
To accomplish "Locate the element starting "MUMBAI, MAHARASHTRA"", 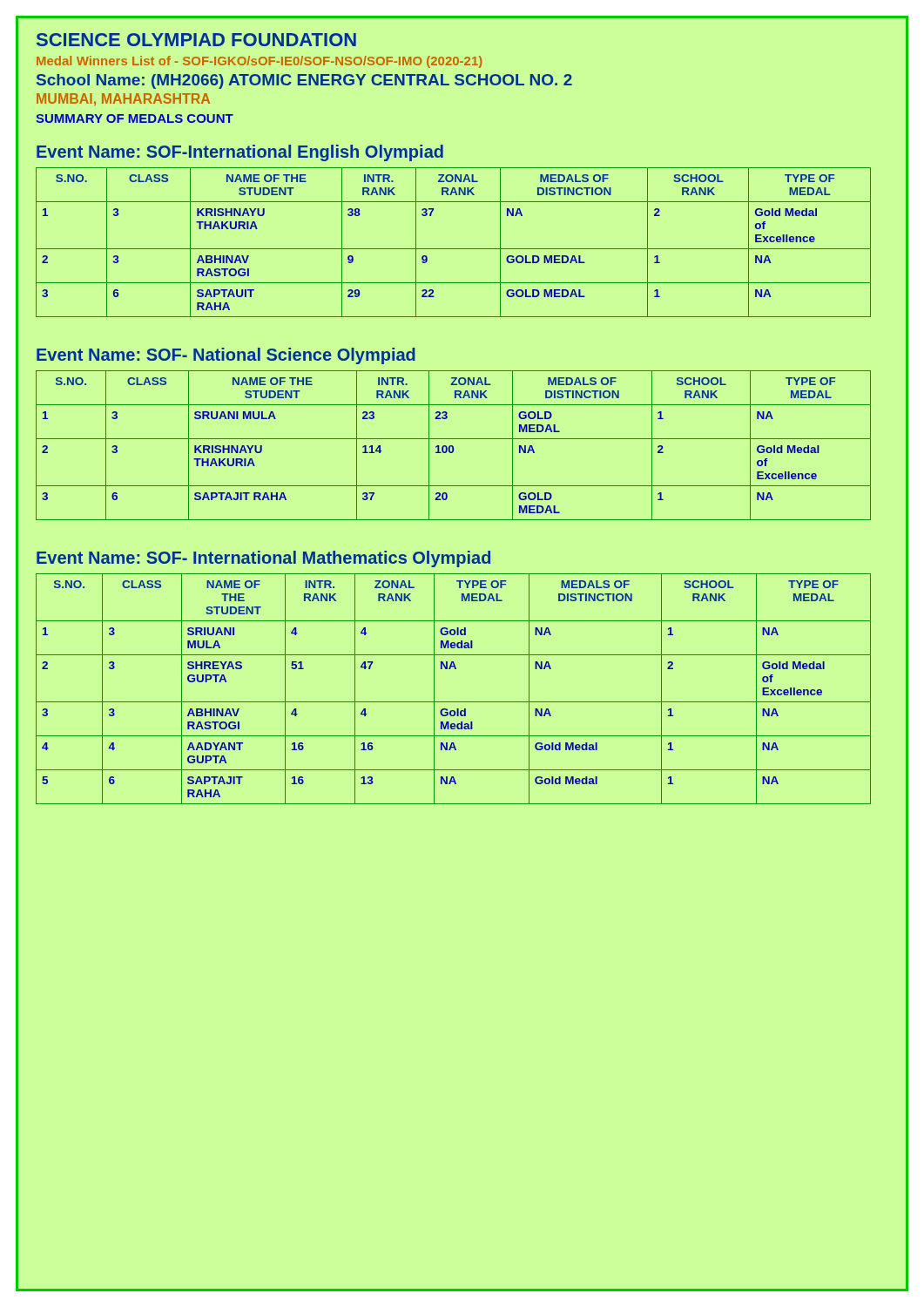I will click(x=123, y=99).
